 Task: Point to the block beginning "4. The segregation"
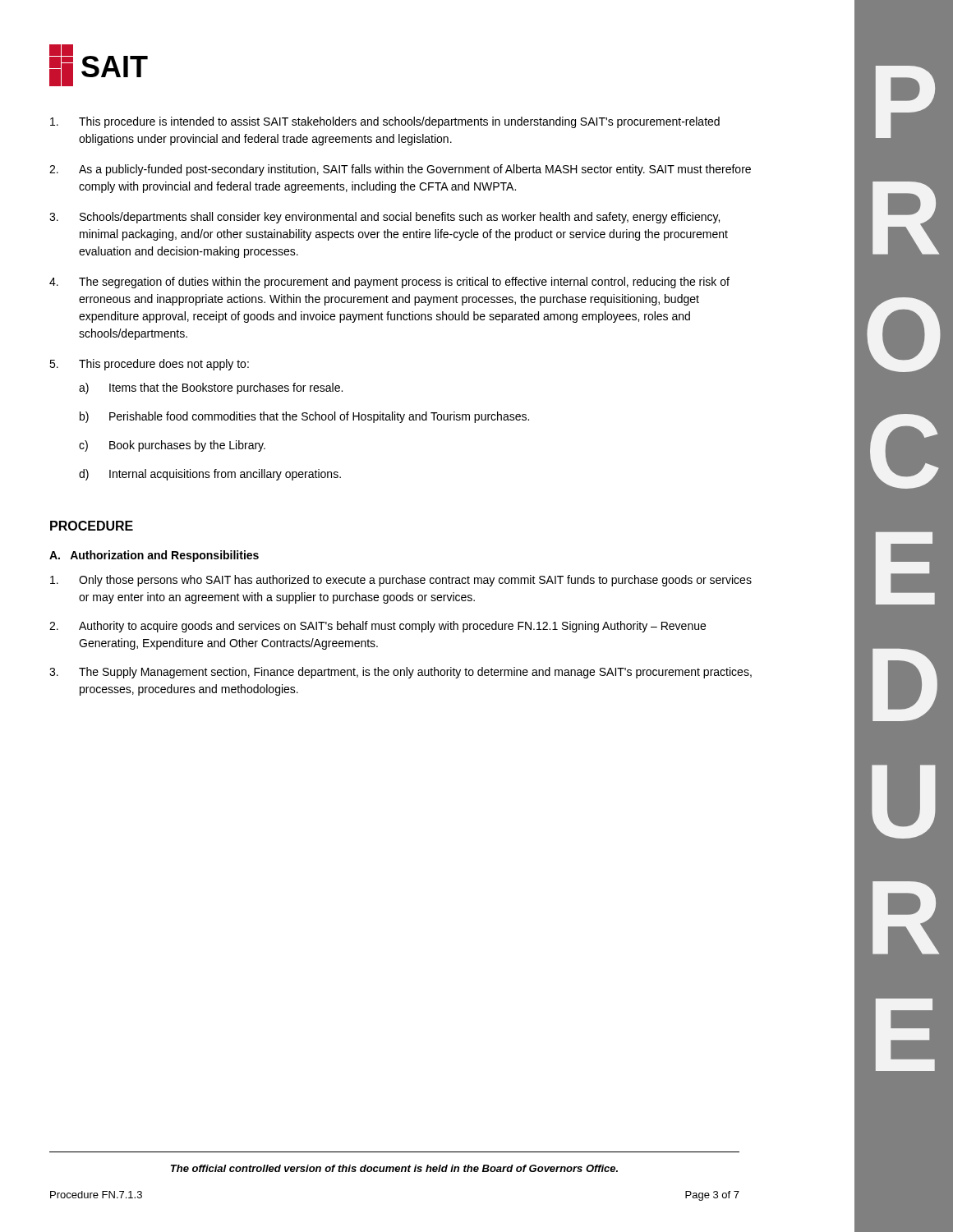coord(403,308)
